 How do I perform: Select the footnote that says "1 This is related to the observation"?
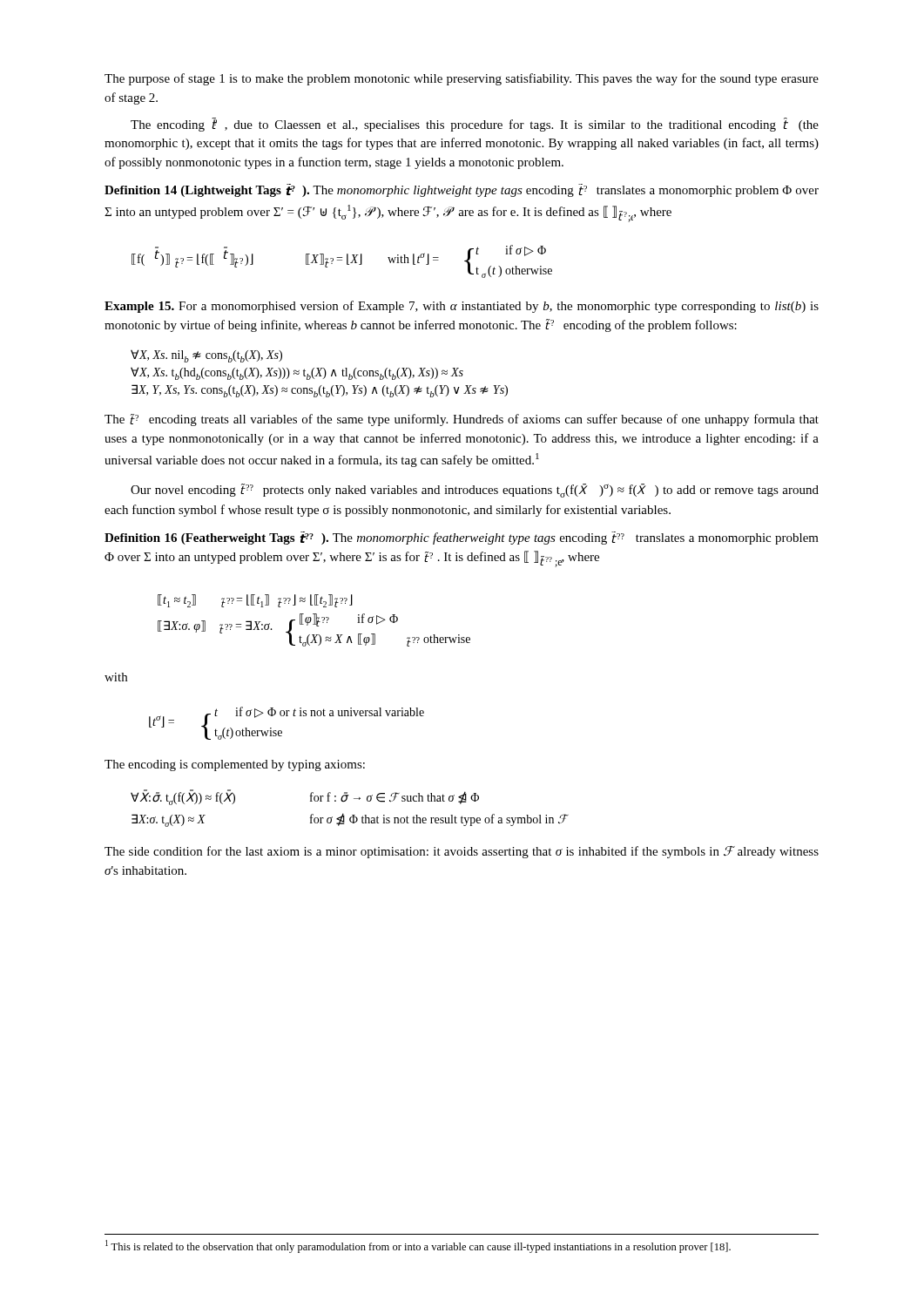pyautogui.click(x=418, y=1246)
